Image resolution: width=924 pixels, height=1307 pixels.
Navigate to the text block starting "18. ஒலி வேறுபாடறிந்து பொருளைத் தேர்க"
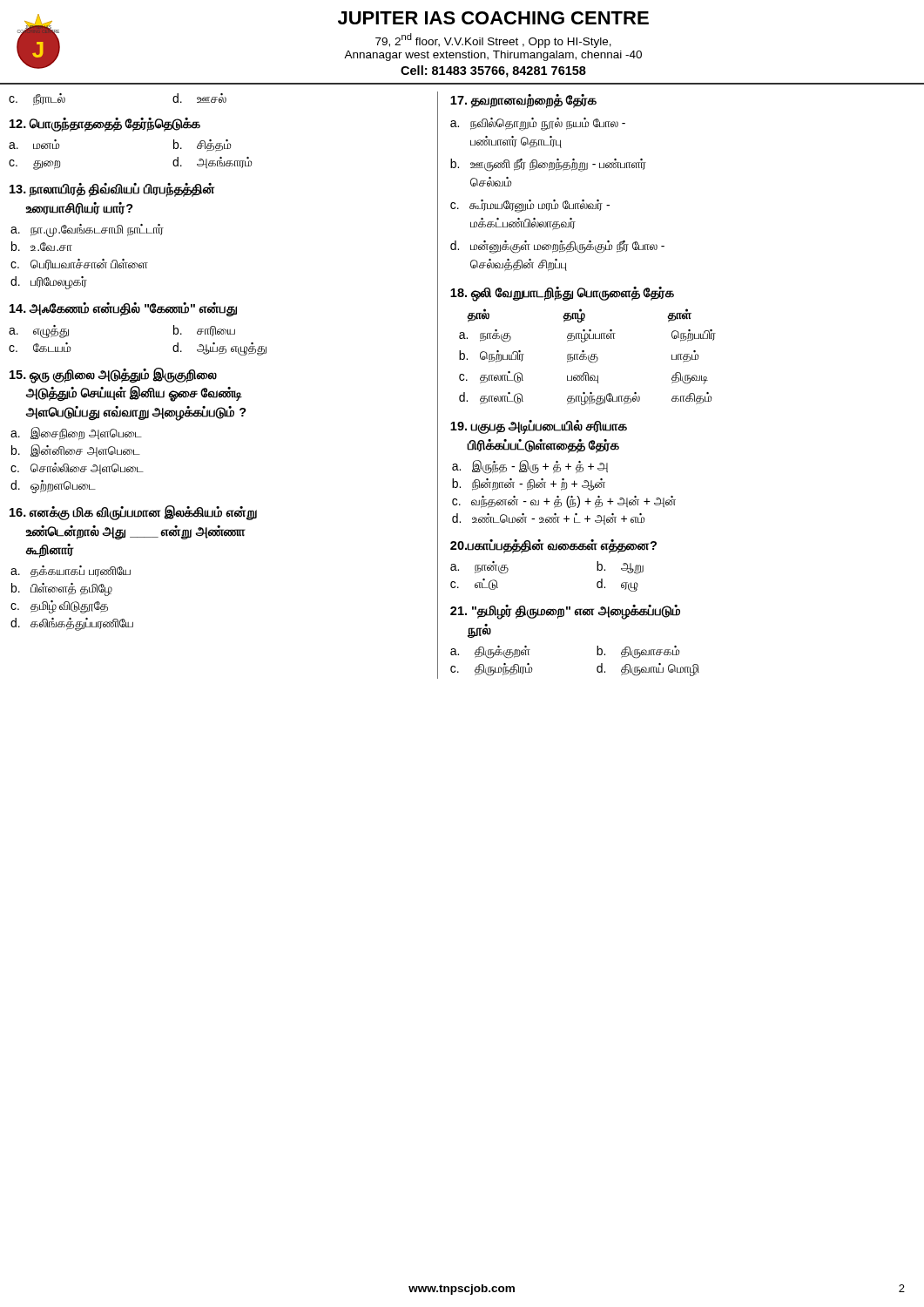[x=562, y=293]
